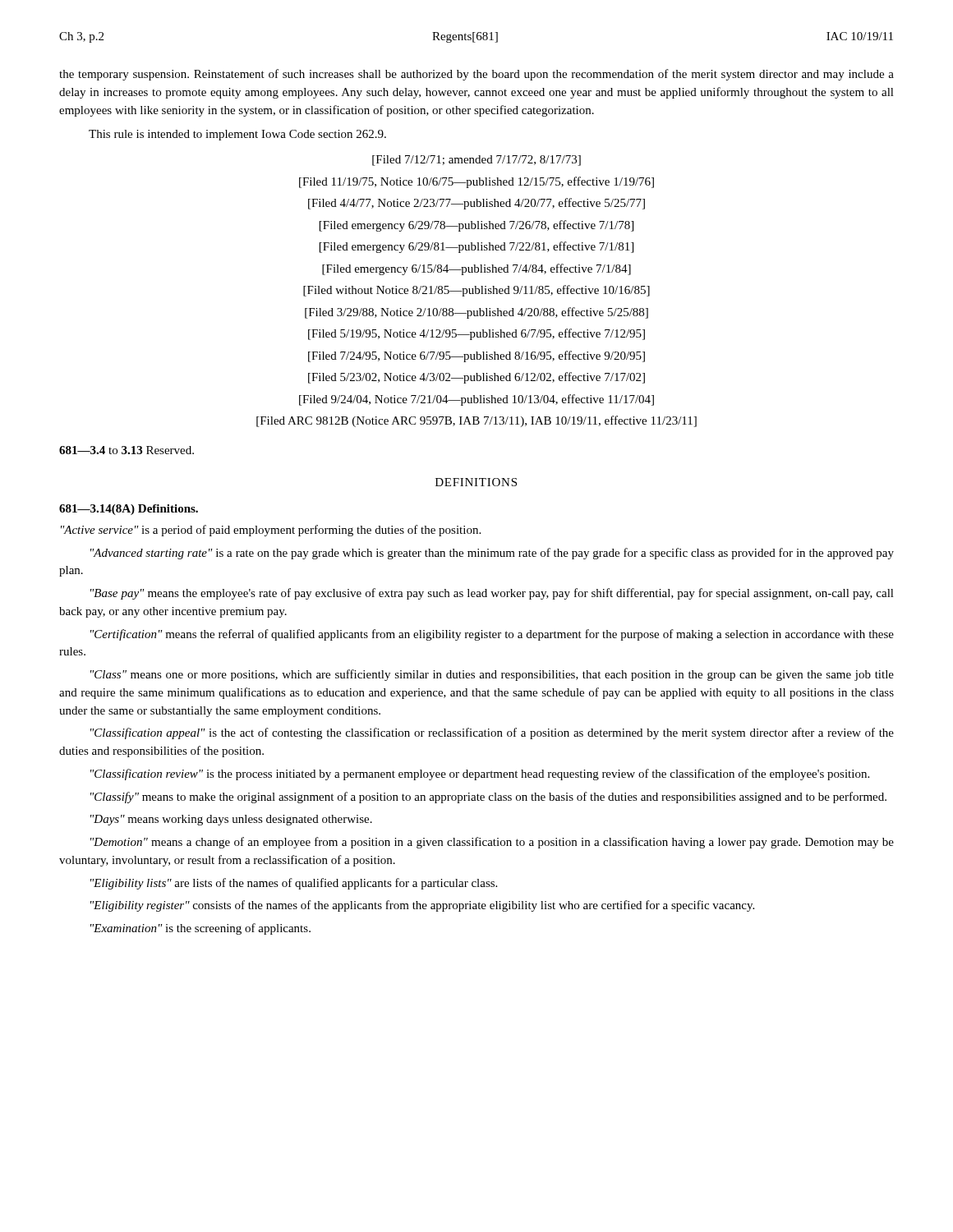Locate the block of text that opens with ""Classification review" is the"
The image size is (953, 1232).
point(476,774)
